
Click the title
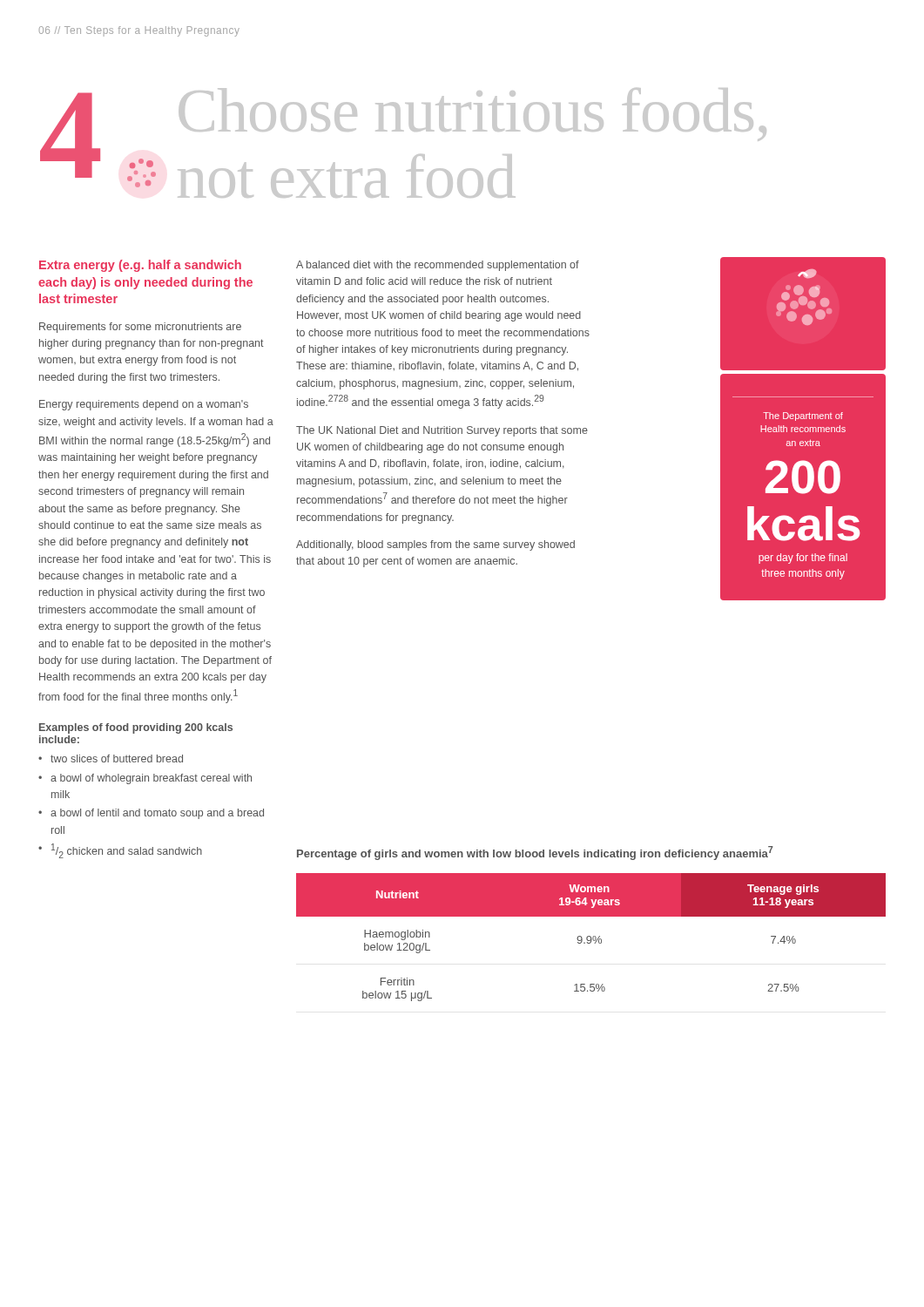404,141
